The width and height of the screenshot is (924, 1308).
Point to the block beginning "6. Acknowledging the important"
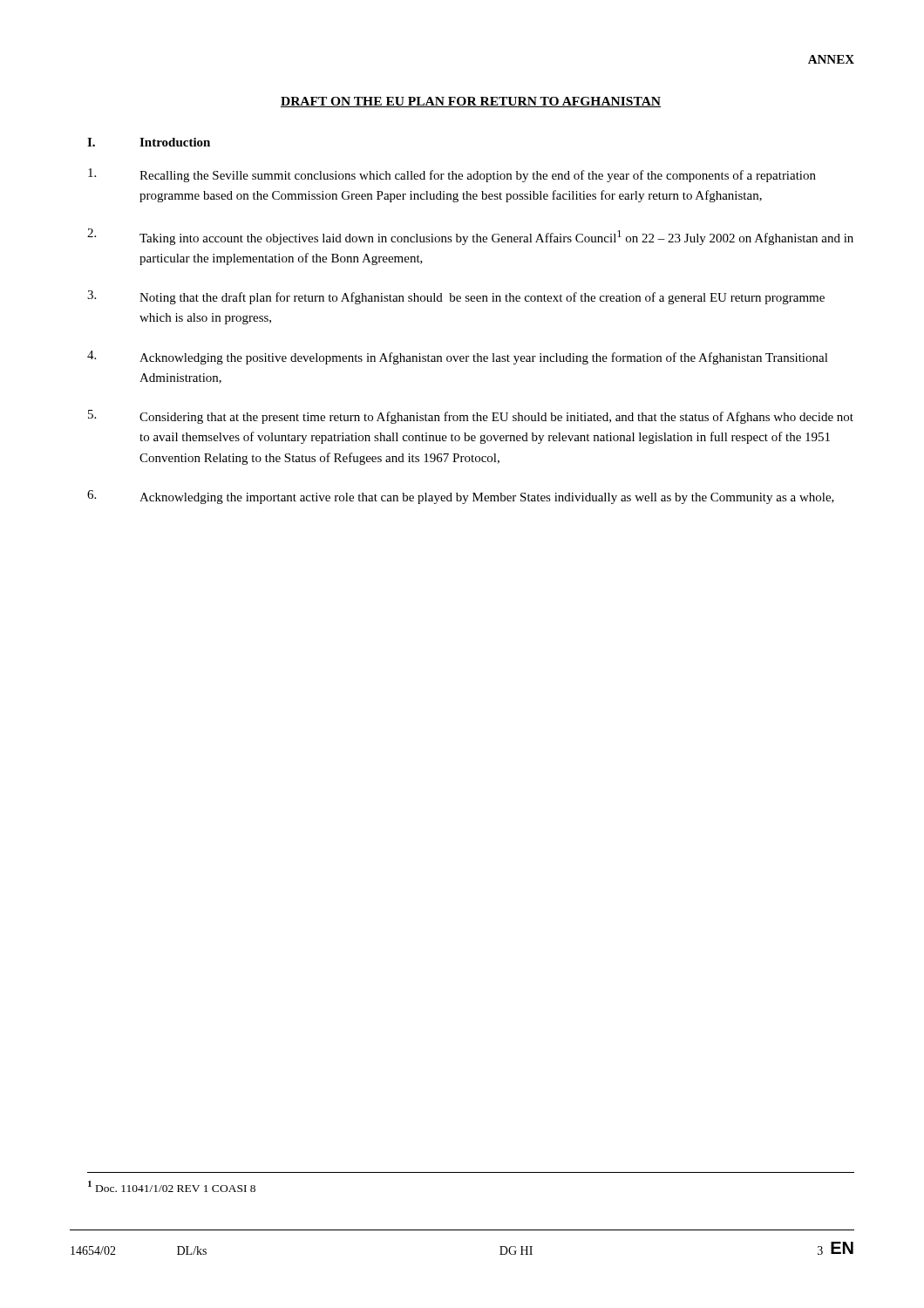point(461,497)
